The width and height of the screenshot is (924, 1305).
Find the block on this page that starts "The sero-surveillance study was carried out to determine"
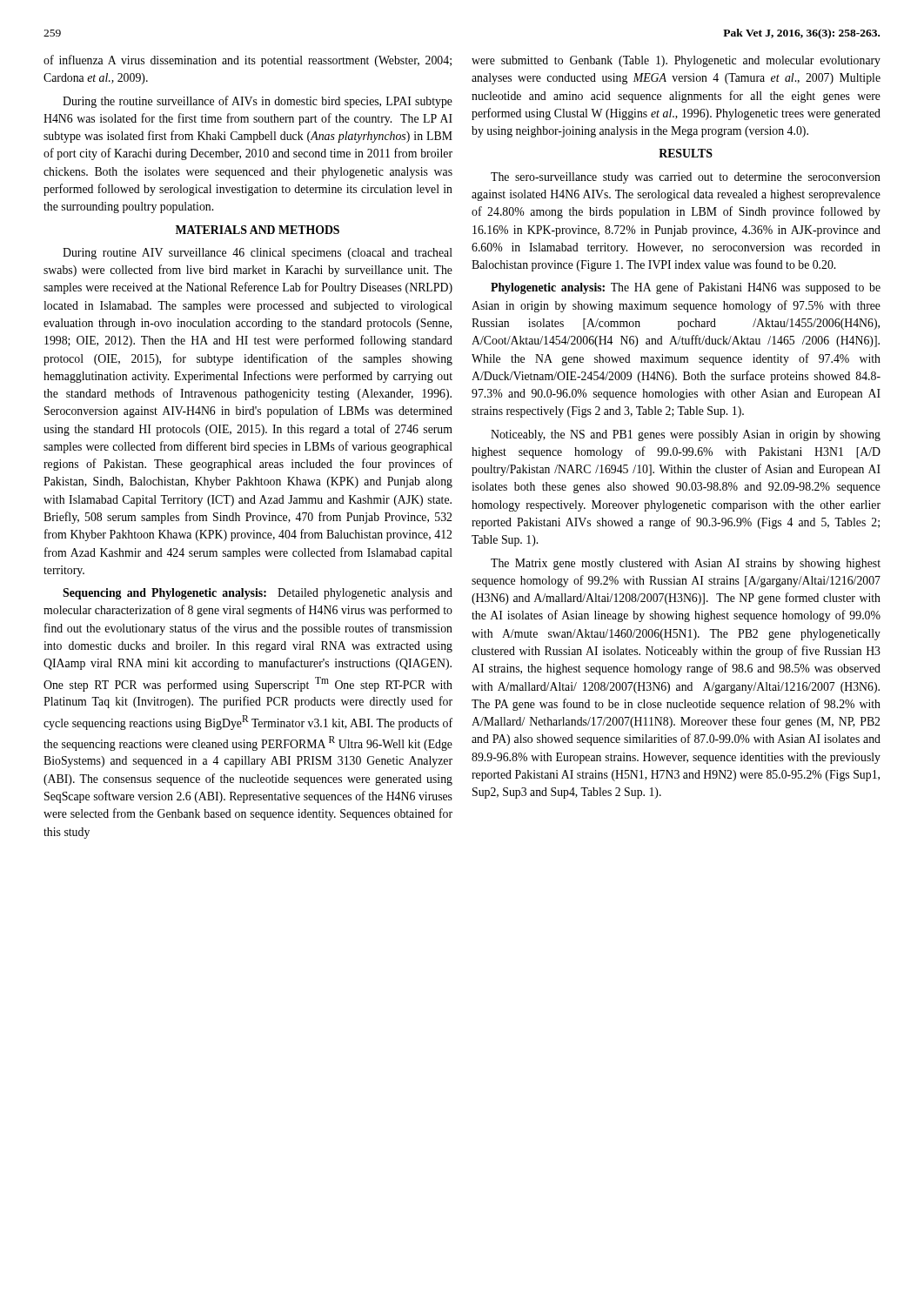676,221
